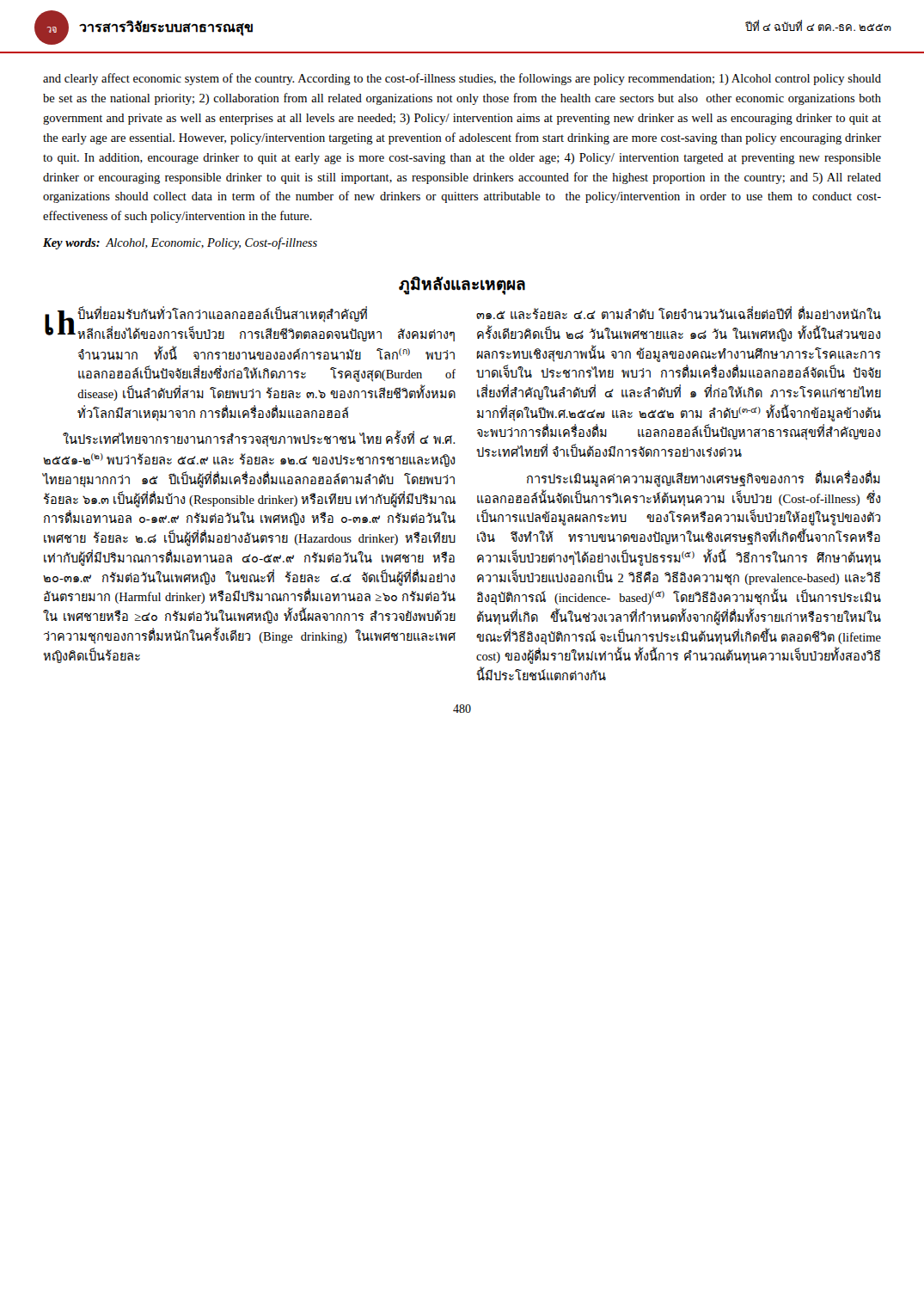Find a section header
The image size is (924, 1290).
[x=462, y=284]
